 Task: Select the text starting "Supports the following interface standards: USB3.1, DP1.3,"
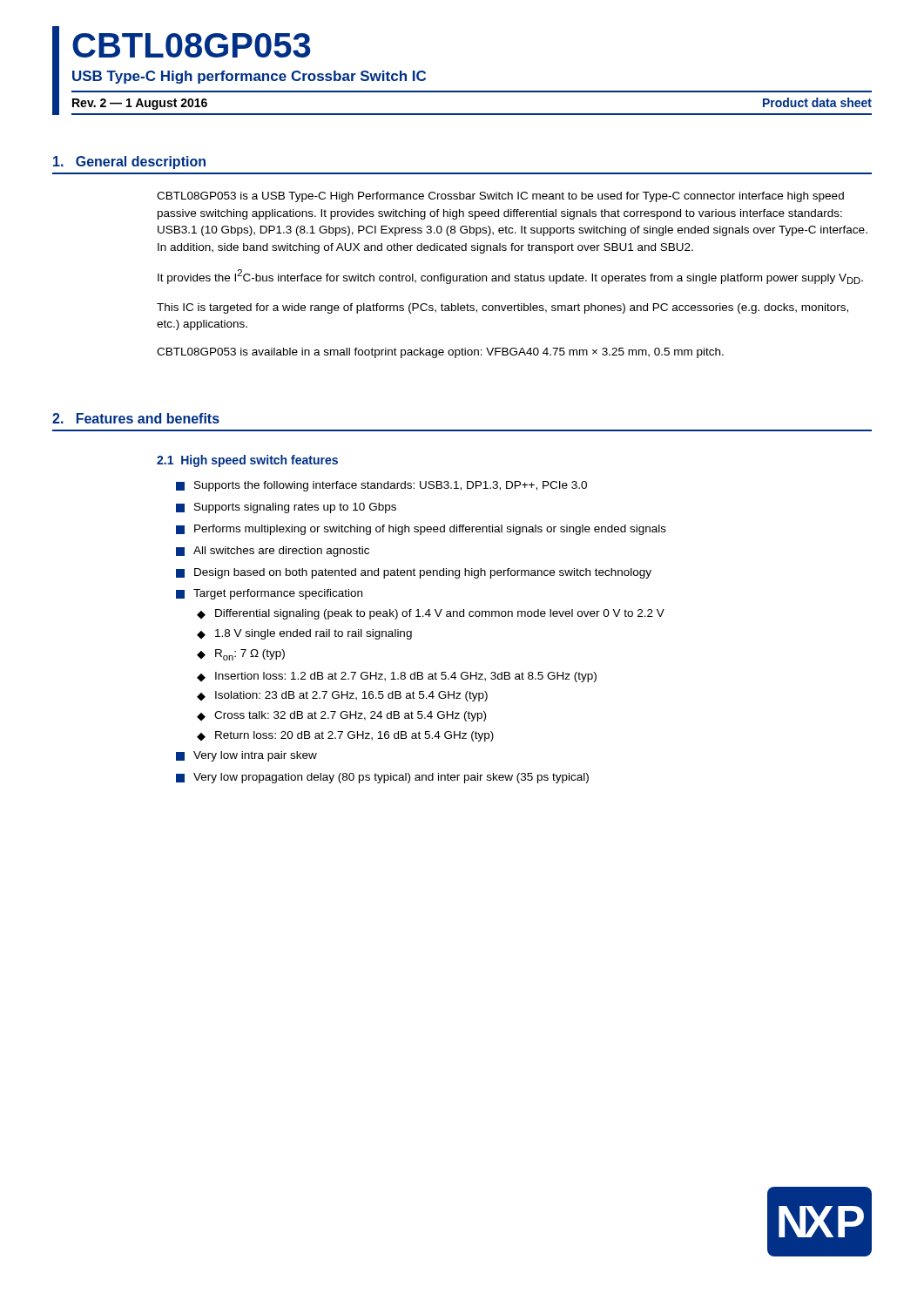pos(382,485)
